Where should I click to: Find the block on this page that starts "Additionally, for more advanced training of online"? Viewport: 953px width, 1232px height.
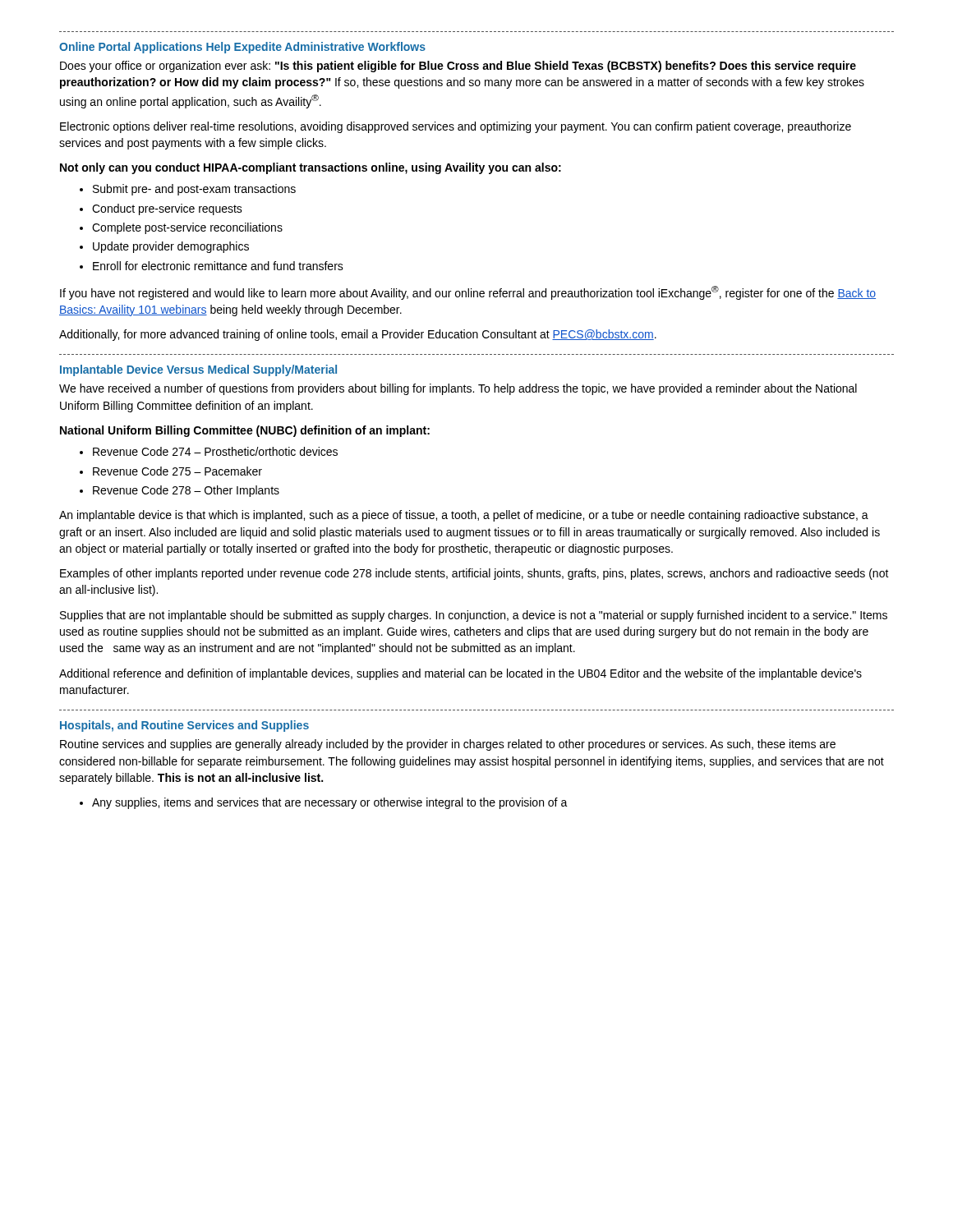358,334
